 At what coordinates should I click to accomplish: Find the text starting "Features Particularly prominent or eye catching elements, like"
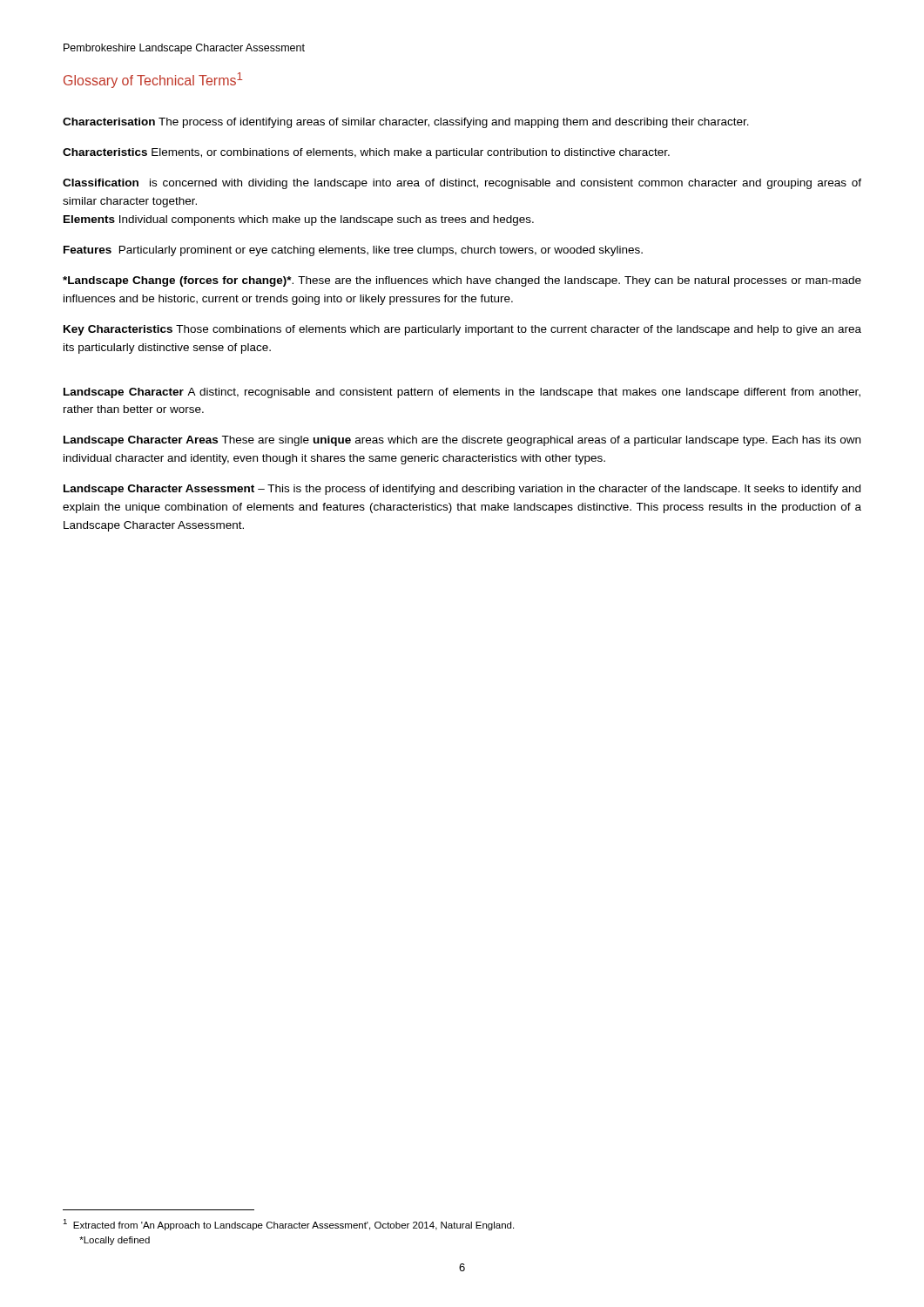coord(353,250)
